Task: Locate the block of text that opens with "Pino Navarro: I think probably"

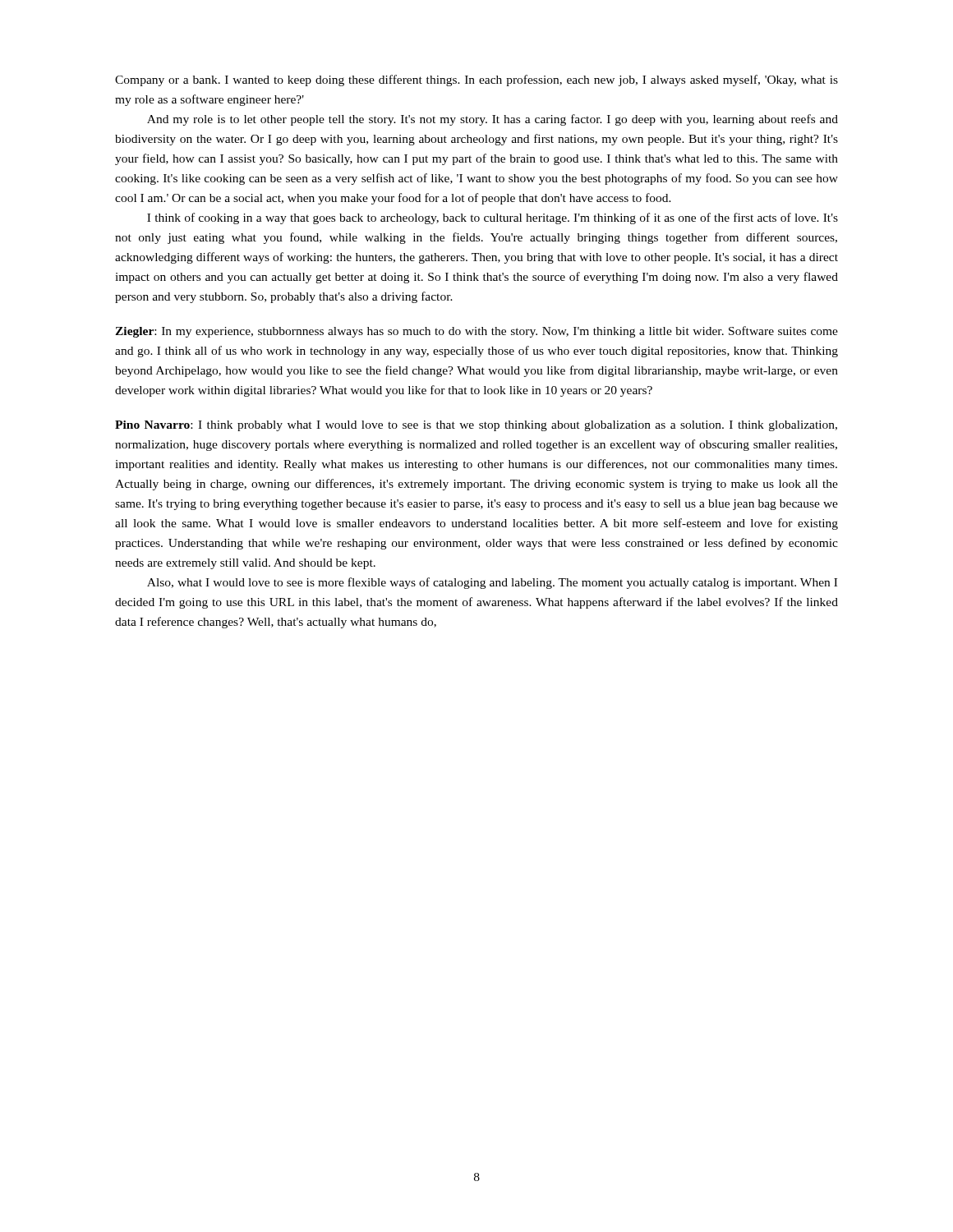Action: tap(476, 523)
